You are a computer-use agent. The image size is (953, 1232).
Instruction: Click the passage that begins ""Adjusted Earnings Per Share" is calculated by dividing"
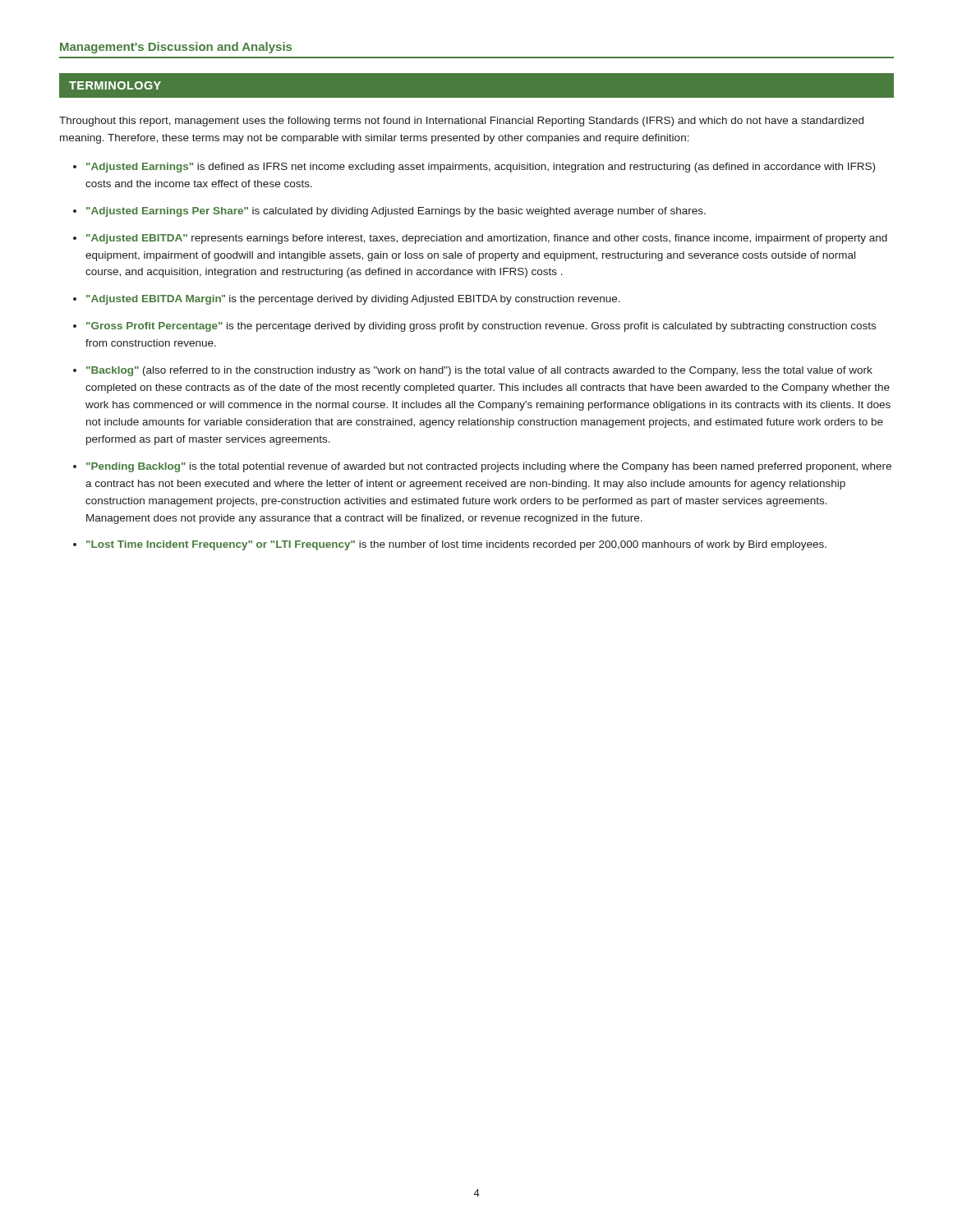click(396, 210)
